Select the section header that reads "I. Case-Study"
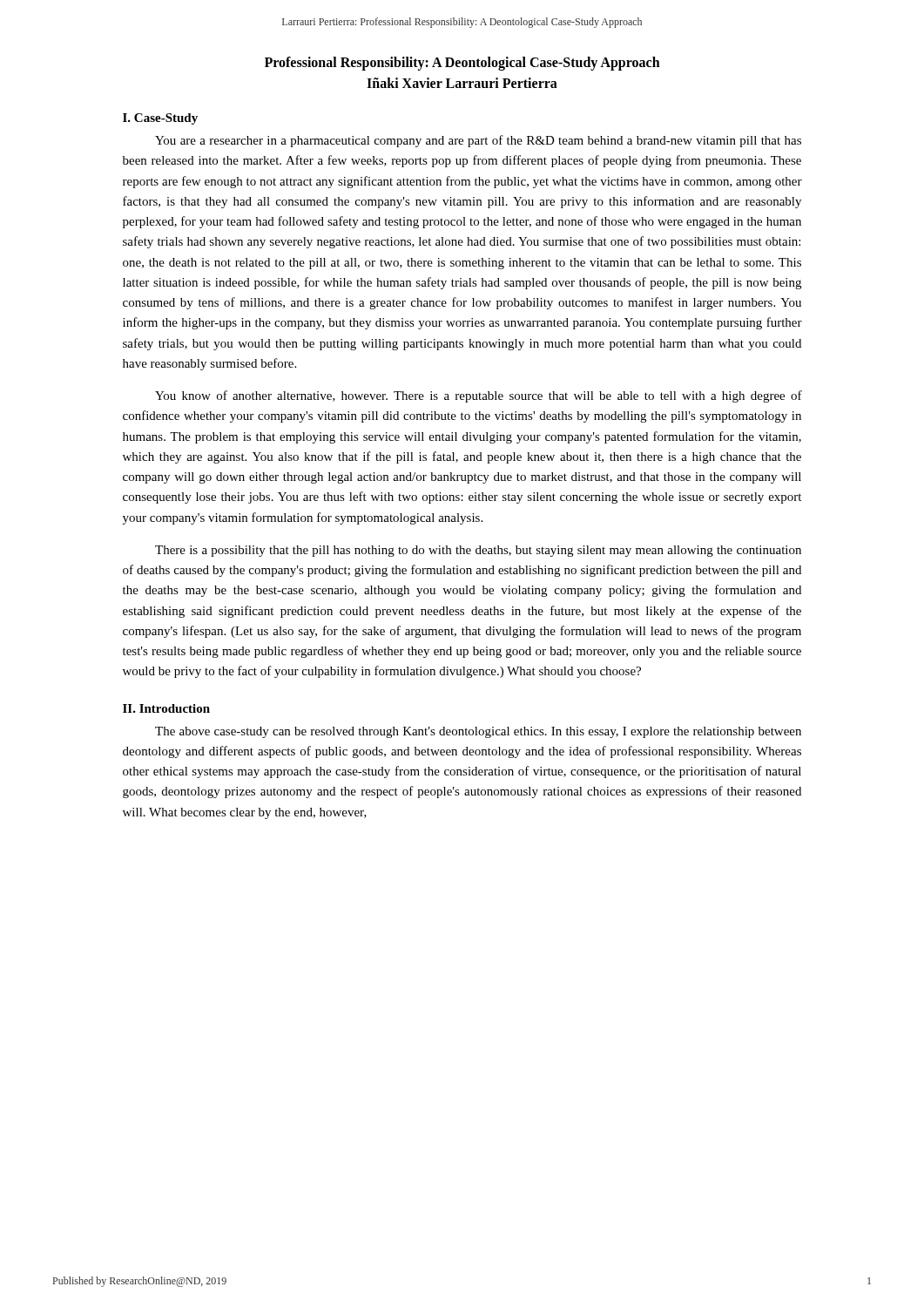The height and width of the screenshot is (1307, 924). (160, 118)
